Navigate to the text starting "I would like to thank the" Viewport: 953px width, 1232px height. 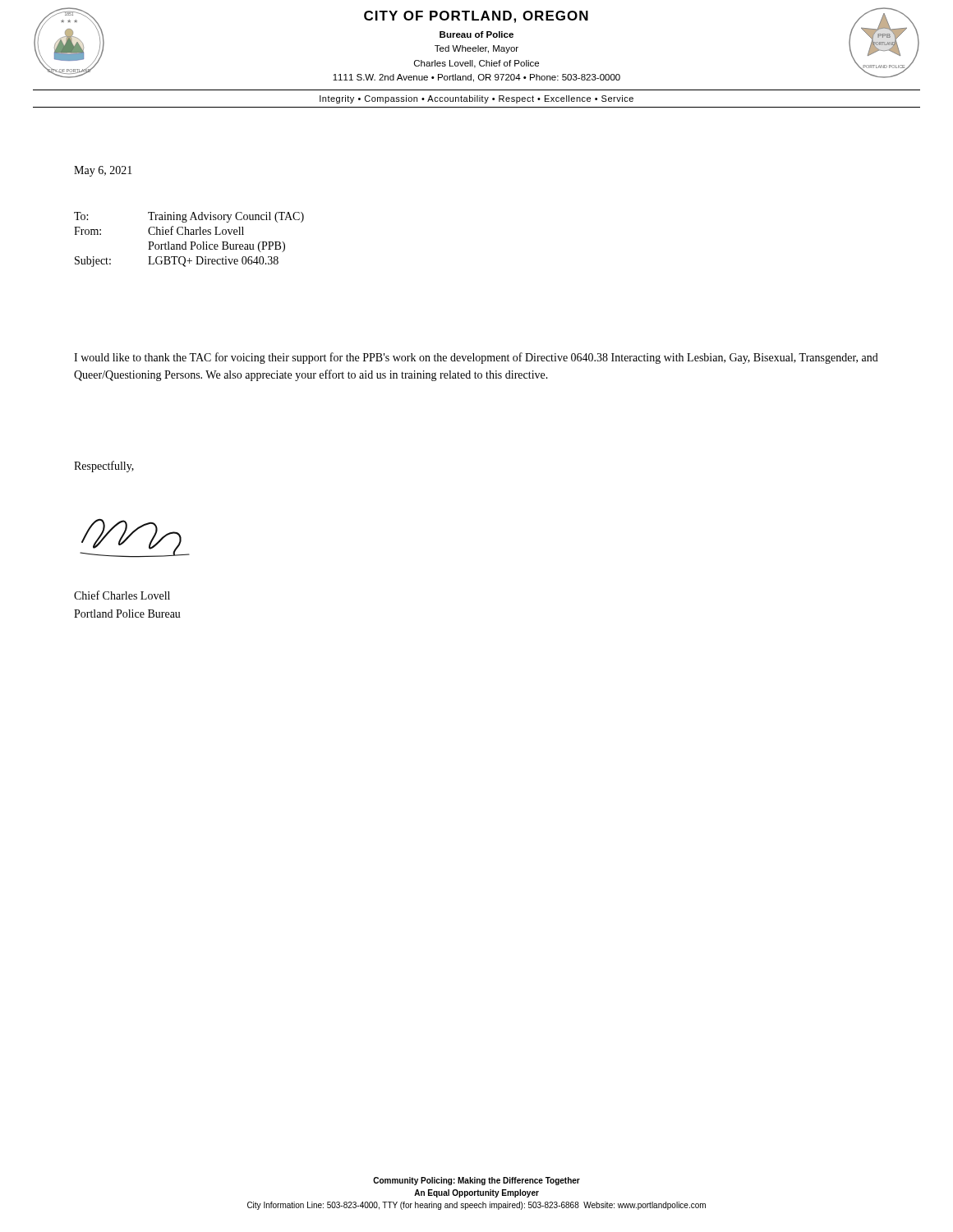[476, 366]
